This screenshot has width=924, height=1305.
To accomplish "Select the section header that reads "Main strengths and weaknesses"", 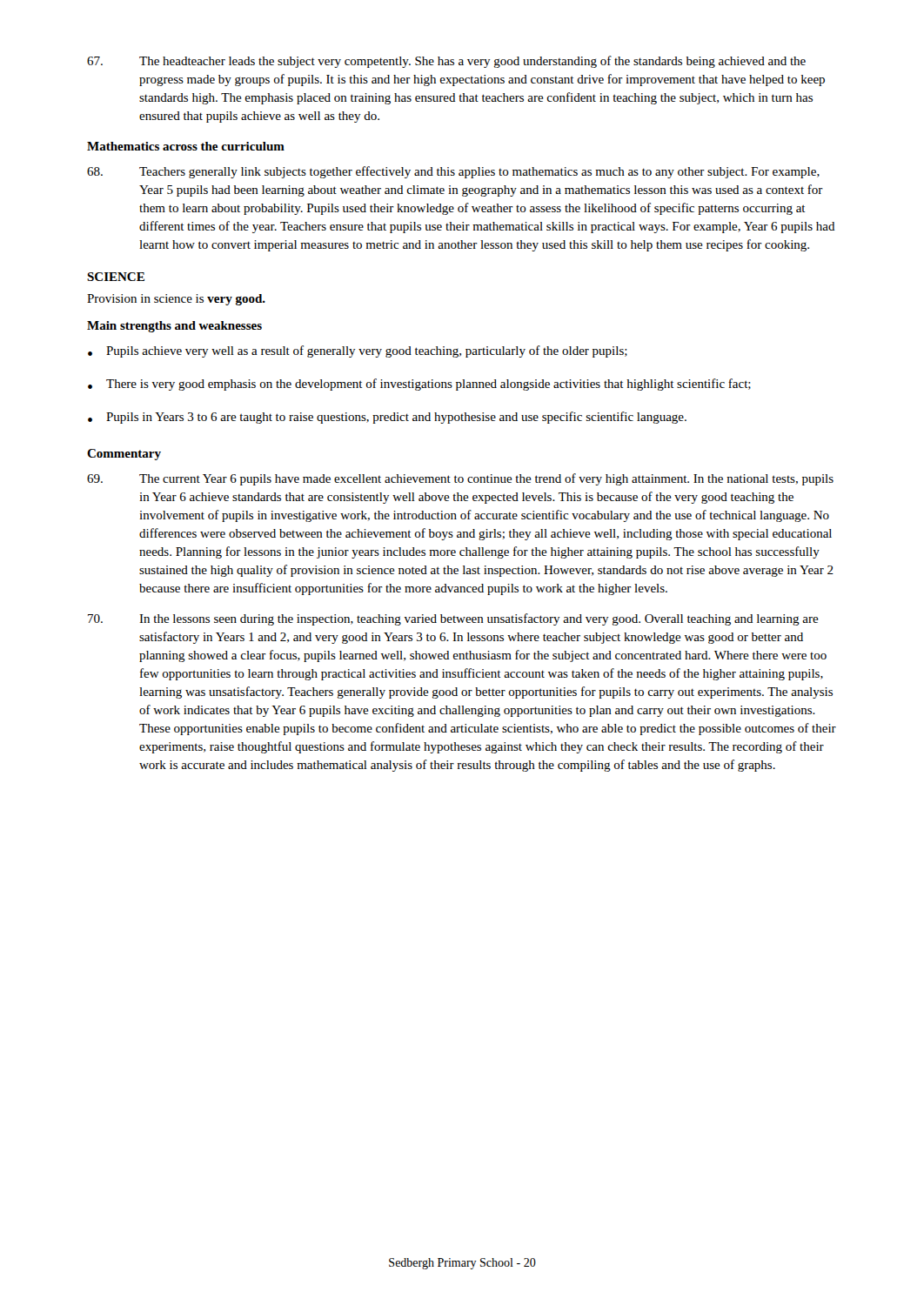I will (x=174, y=325).
